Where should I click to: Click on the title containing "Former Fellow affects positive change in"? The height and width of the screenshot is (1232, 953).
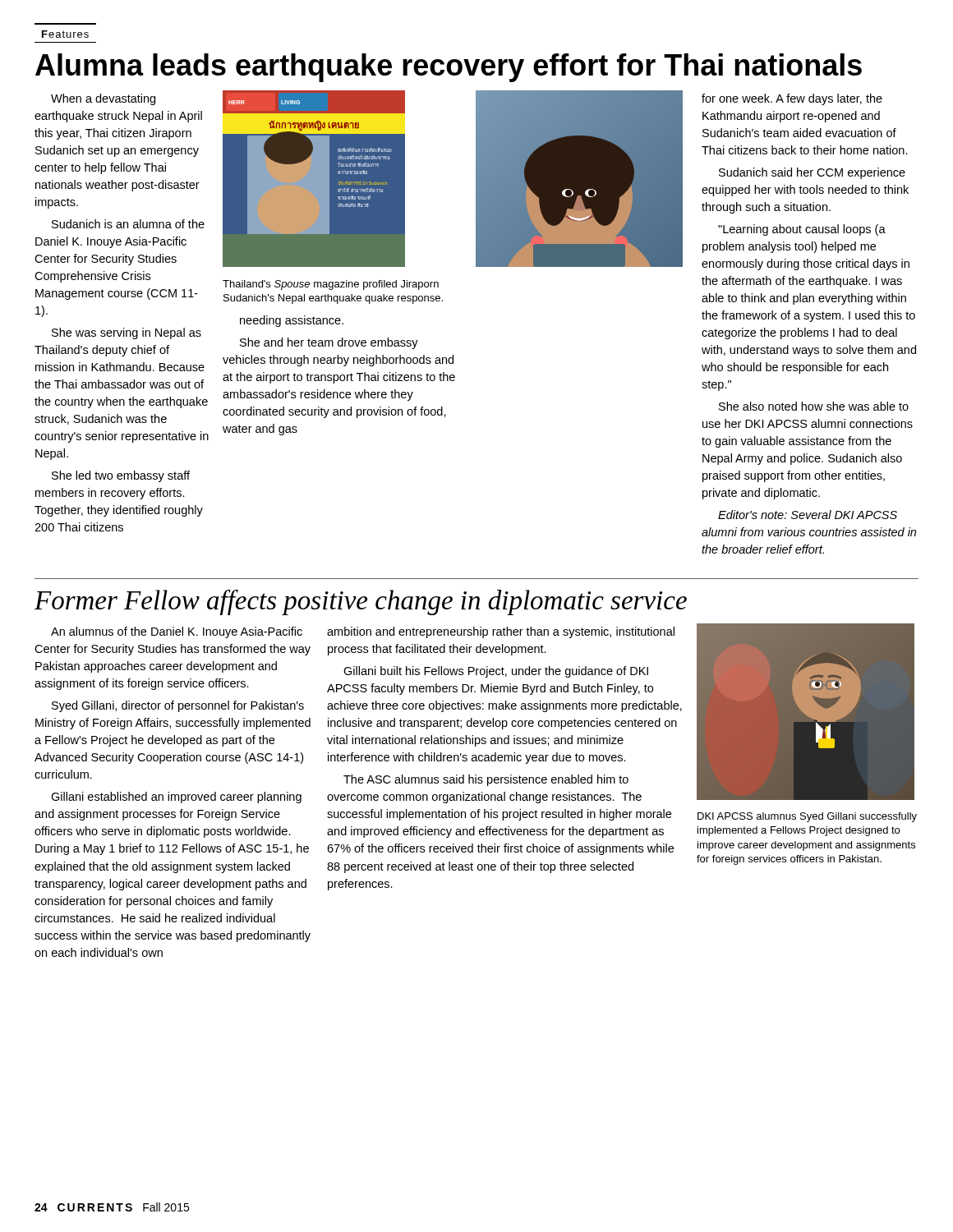[476, 597]
